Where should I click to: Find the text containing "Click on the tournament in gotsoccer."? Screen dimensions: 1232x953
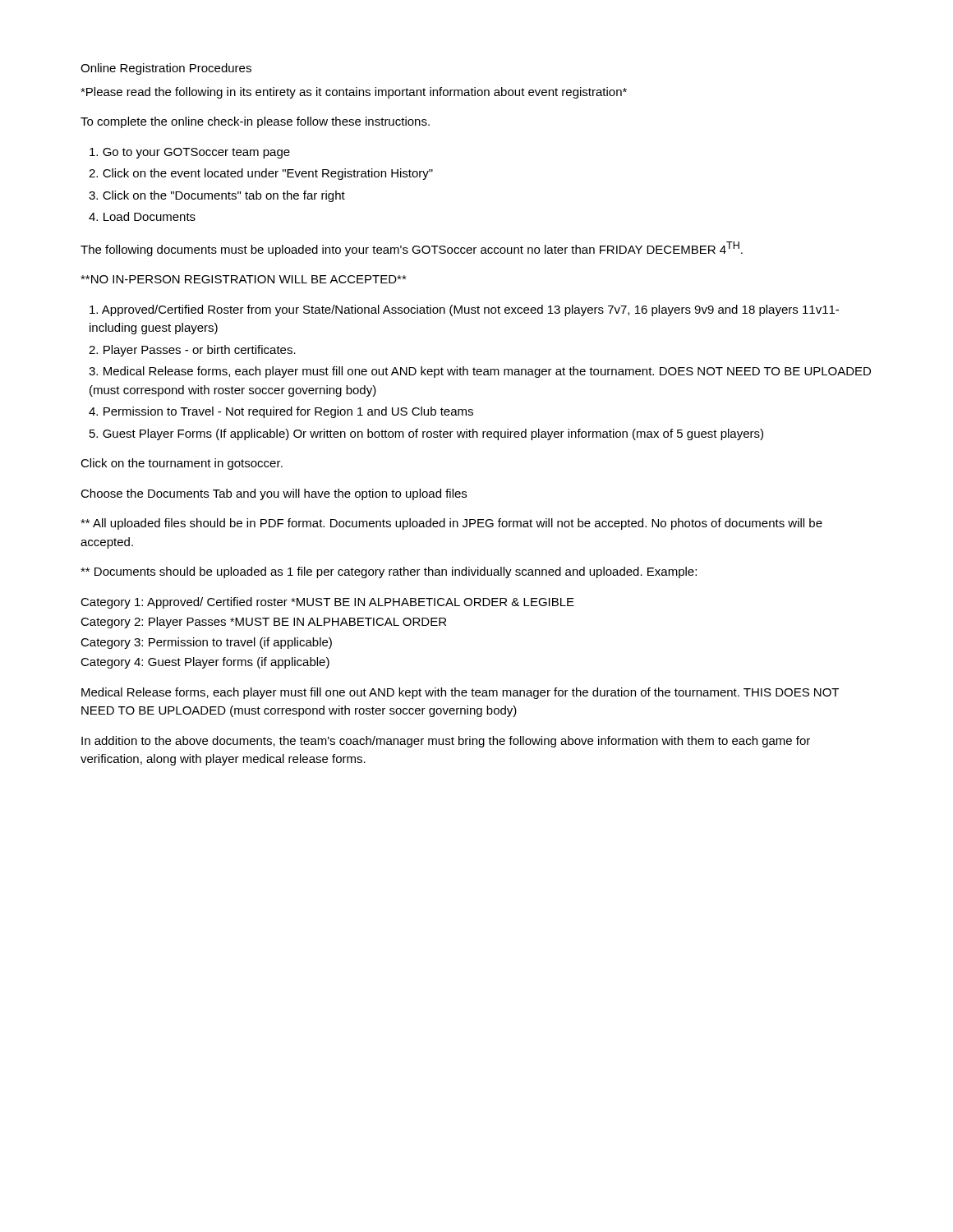[x=182, y=463]
